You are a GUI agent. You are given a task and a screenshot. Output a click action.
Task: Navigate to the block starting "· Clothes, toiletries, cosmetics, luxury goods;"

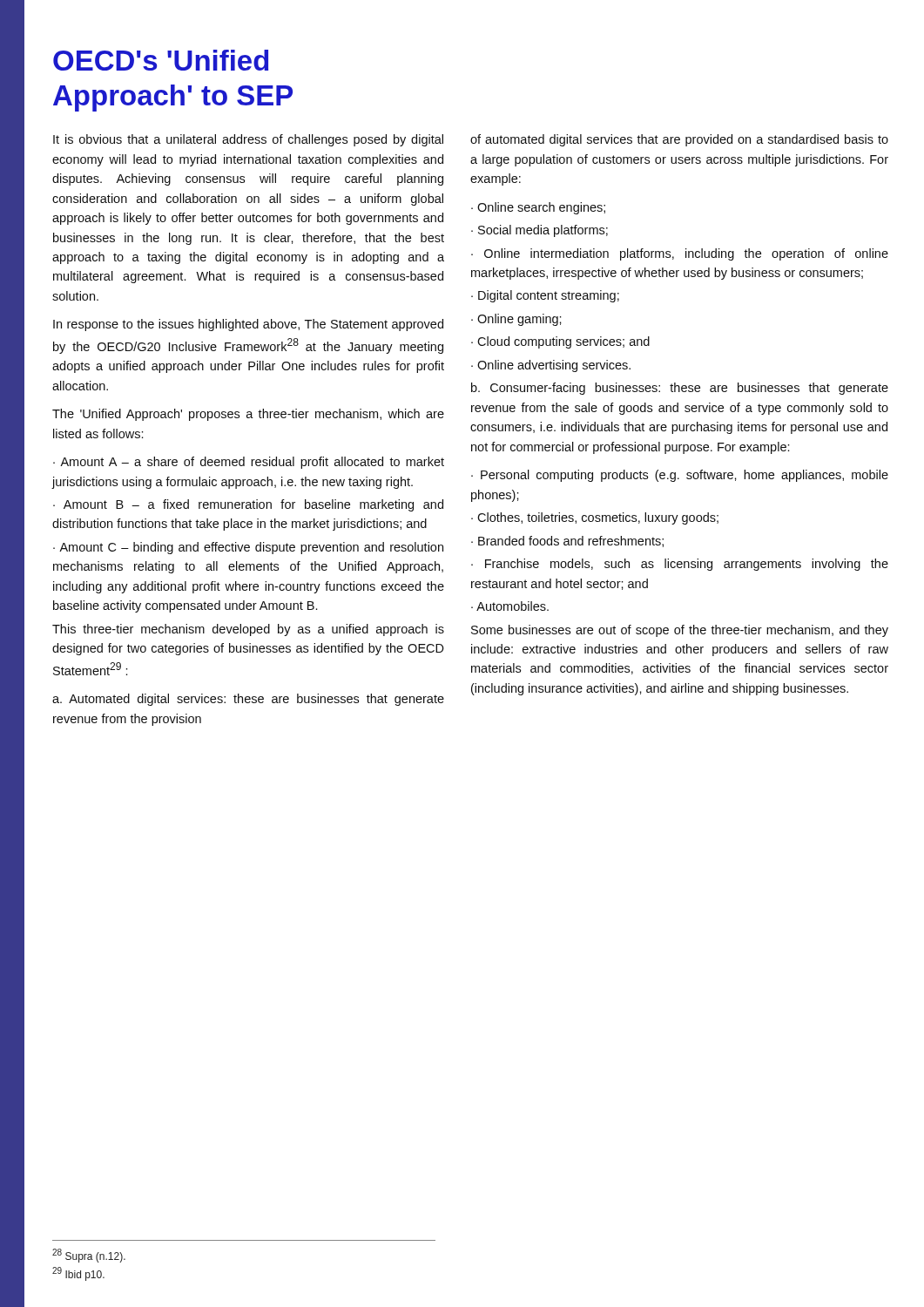[679, 518]
